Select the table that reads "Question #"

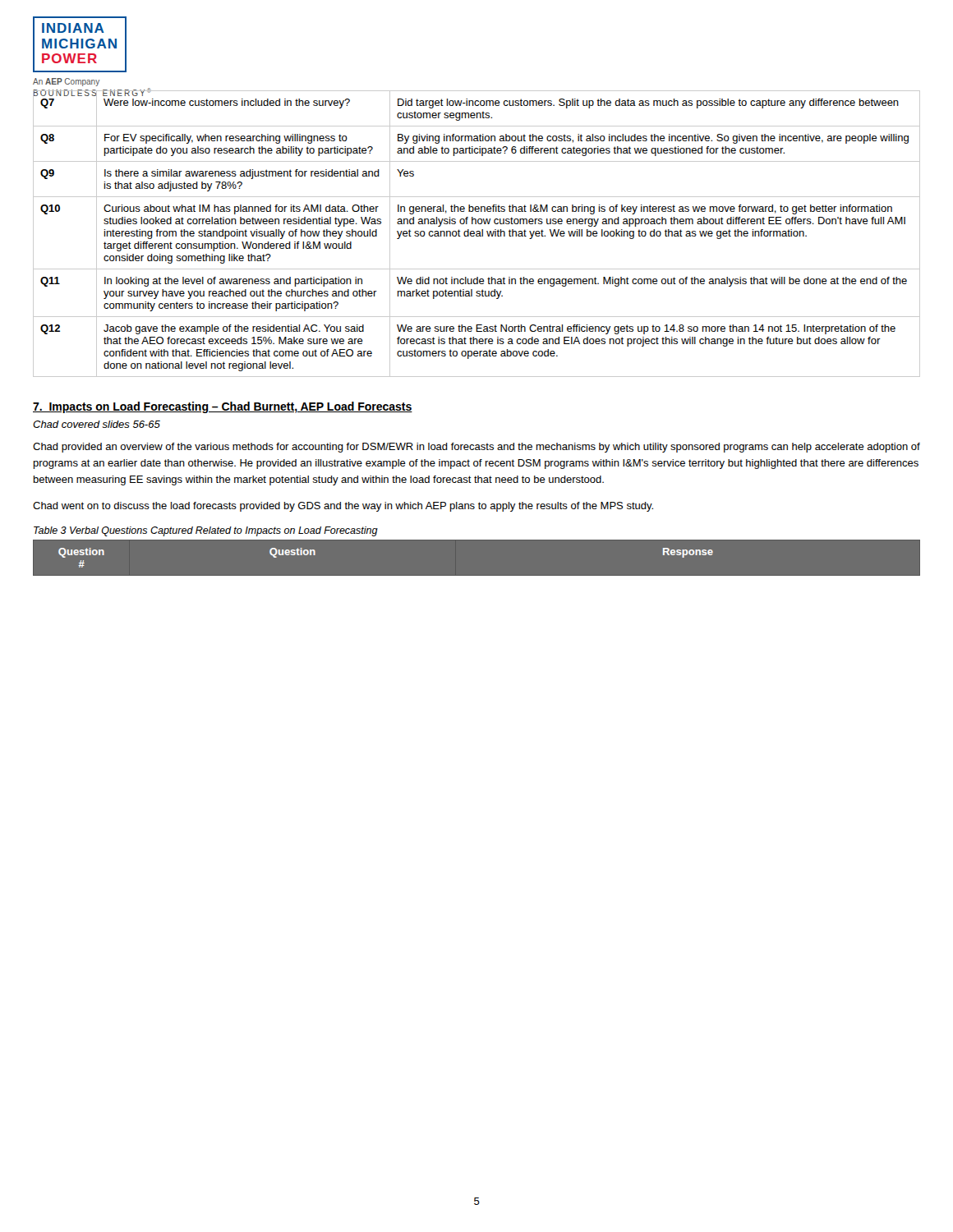(x=476, y=557)
